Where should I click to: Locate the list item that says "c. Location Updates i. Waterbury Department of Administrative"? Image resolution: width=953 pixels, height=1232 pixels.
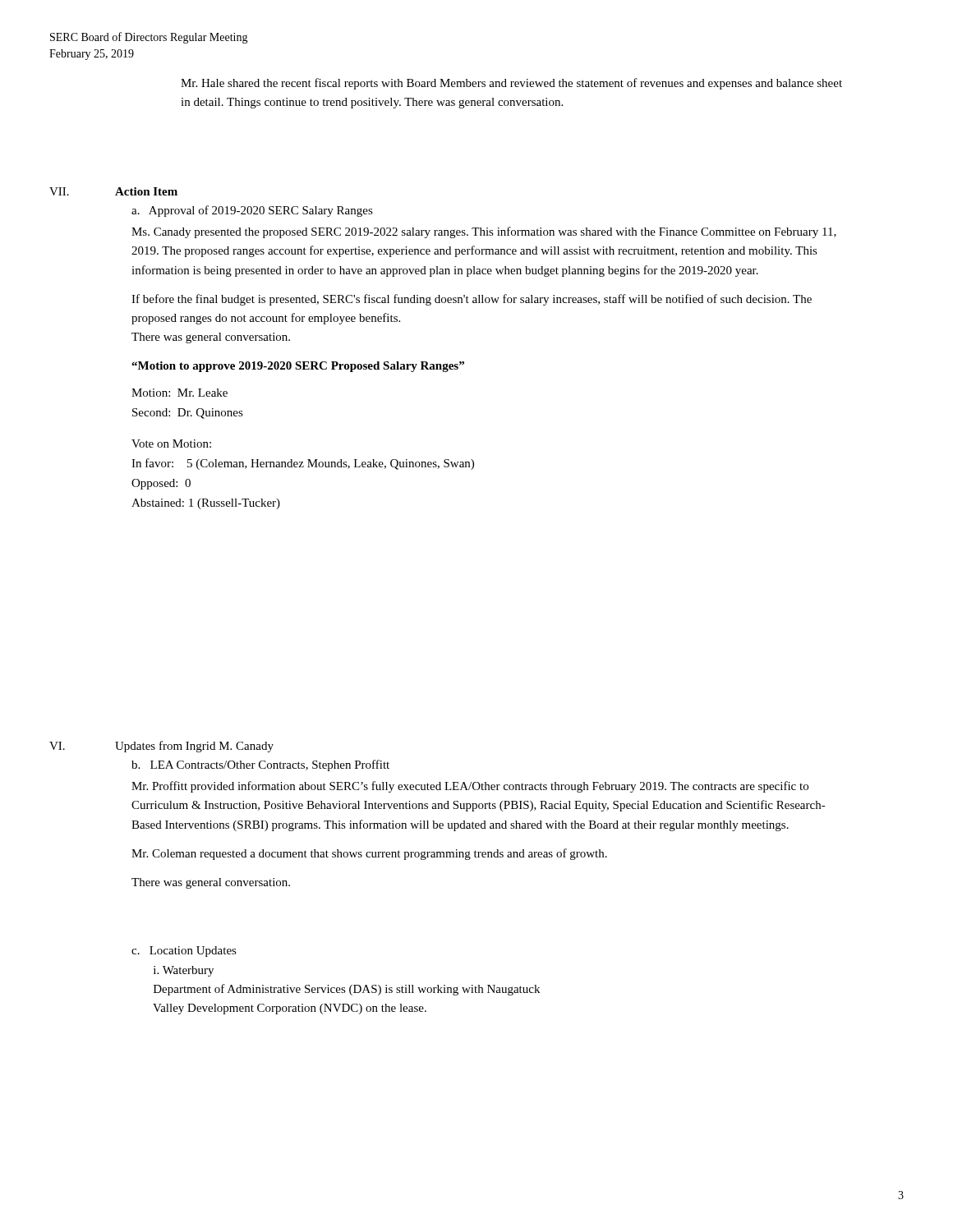[x=336, y=979]
